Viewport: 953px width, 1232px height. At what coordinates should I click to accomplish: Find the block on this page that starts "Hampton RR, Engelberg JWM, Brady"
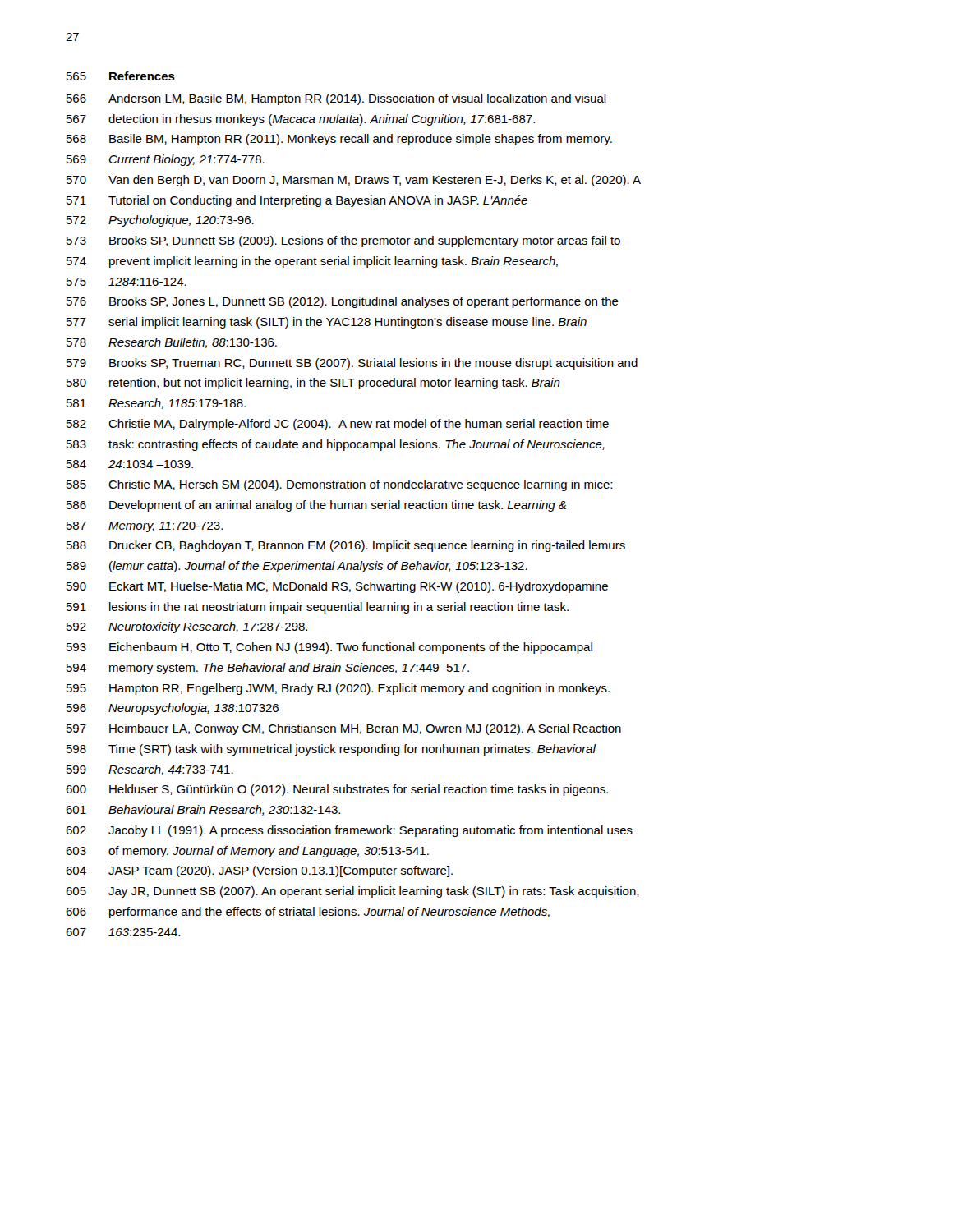tap(359, 687)
